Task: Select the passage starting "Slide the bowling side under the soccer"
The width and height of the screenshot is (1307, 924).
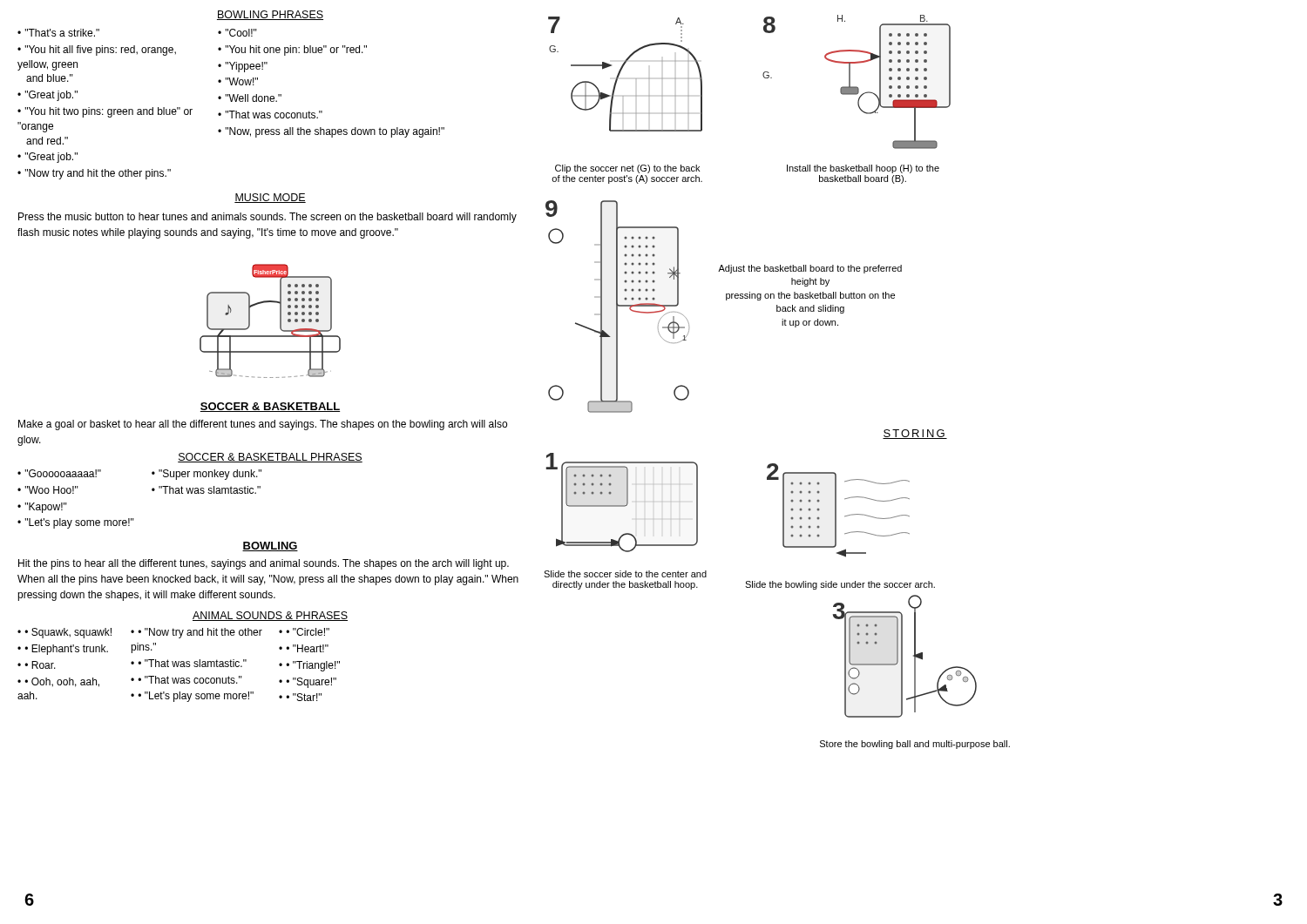Action: point(840,584)
